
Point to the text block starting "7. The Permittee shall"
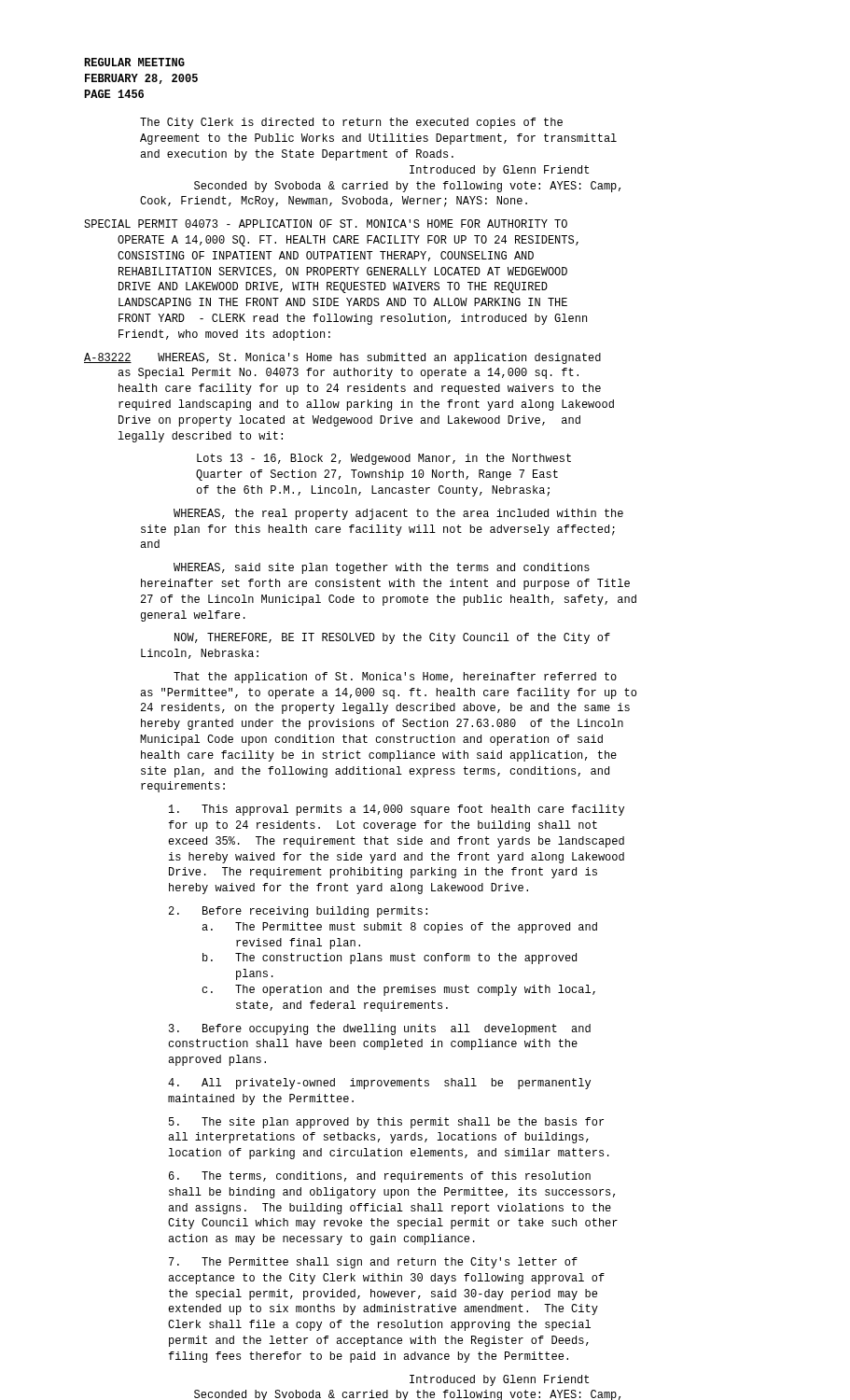[476, 1310]
